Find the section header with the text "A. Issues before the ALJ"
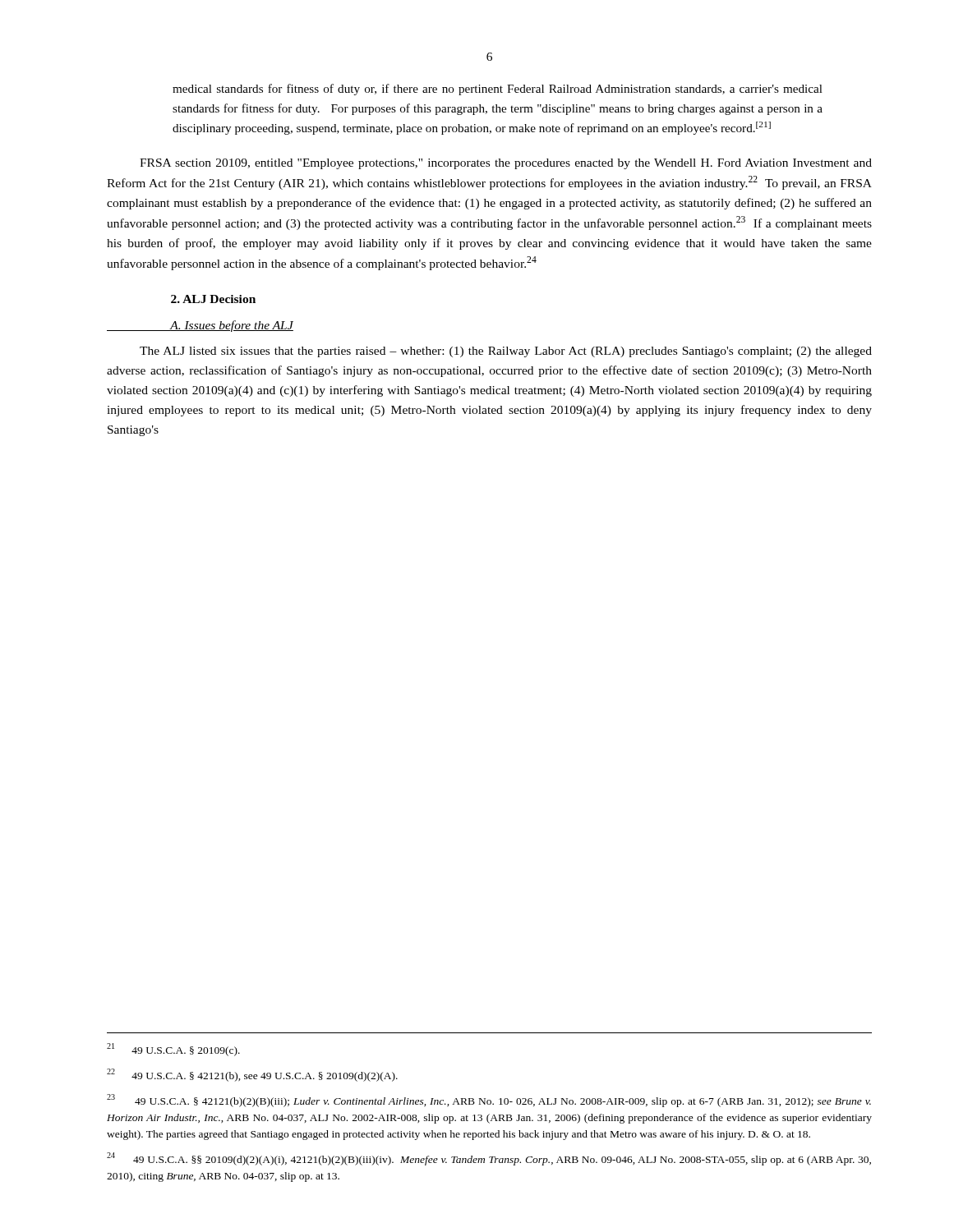The width and height of the screenshot is (954, 1232). tap(200, 325)
